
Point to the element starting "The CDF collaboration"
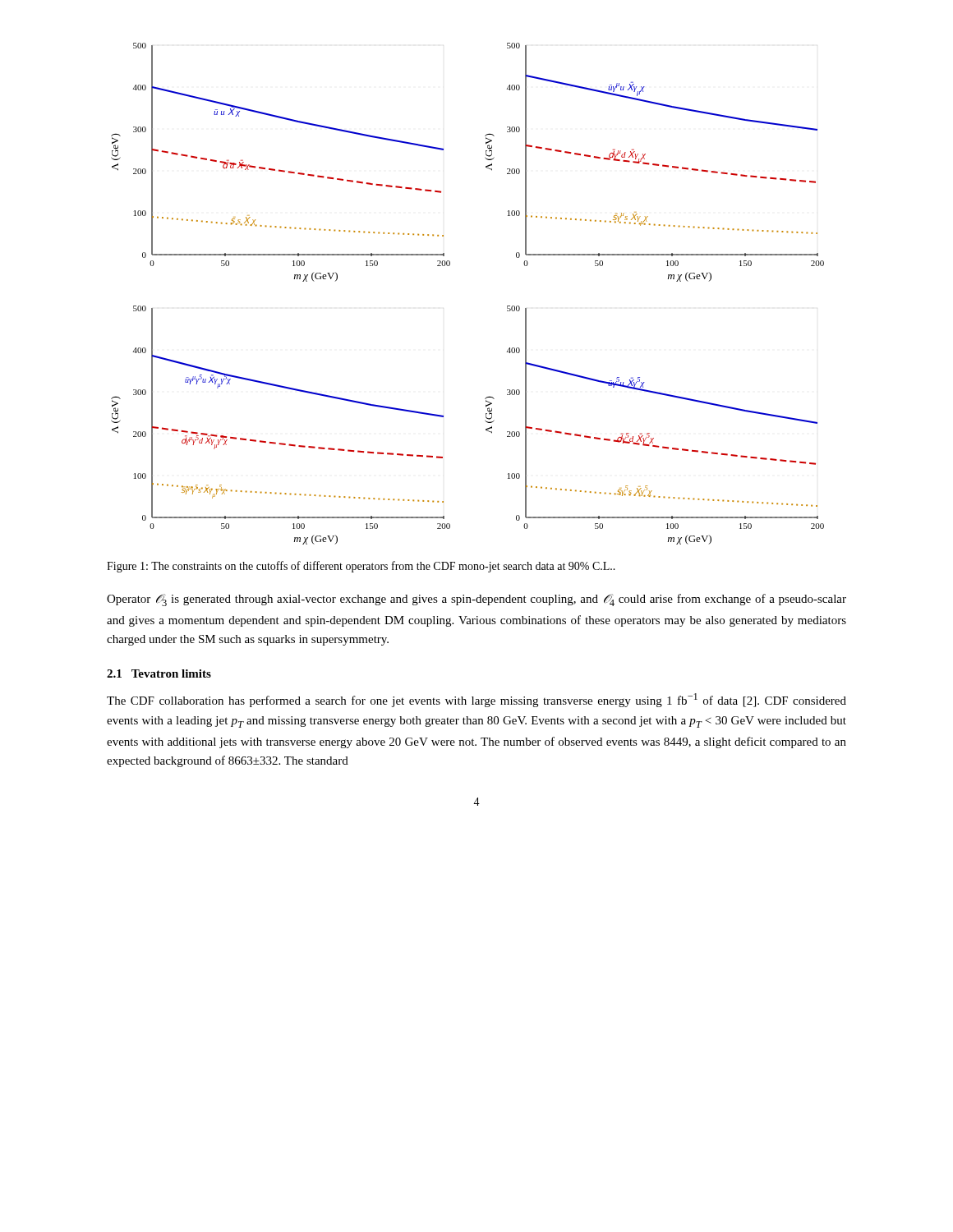point(476,729)
